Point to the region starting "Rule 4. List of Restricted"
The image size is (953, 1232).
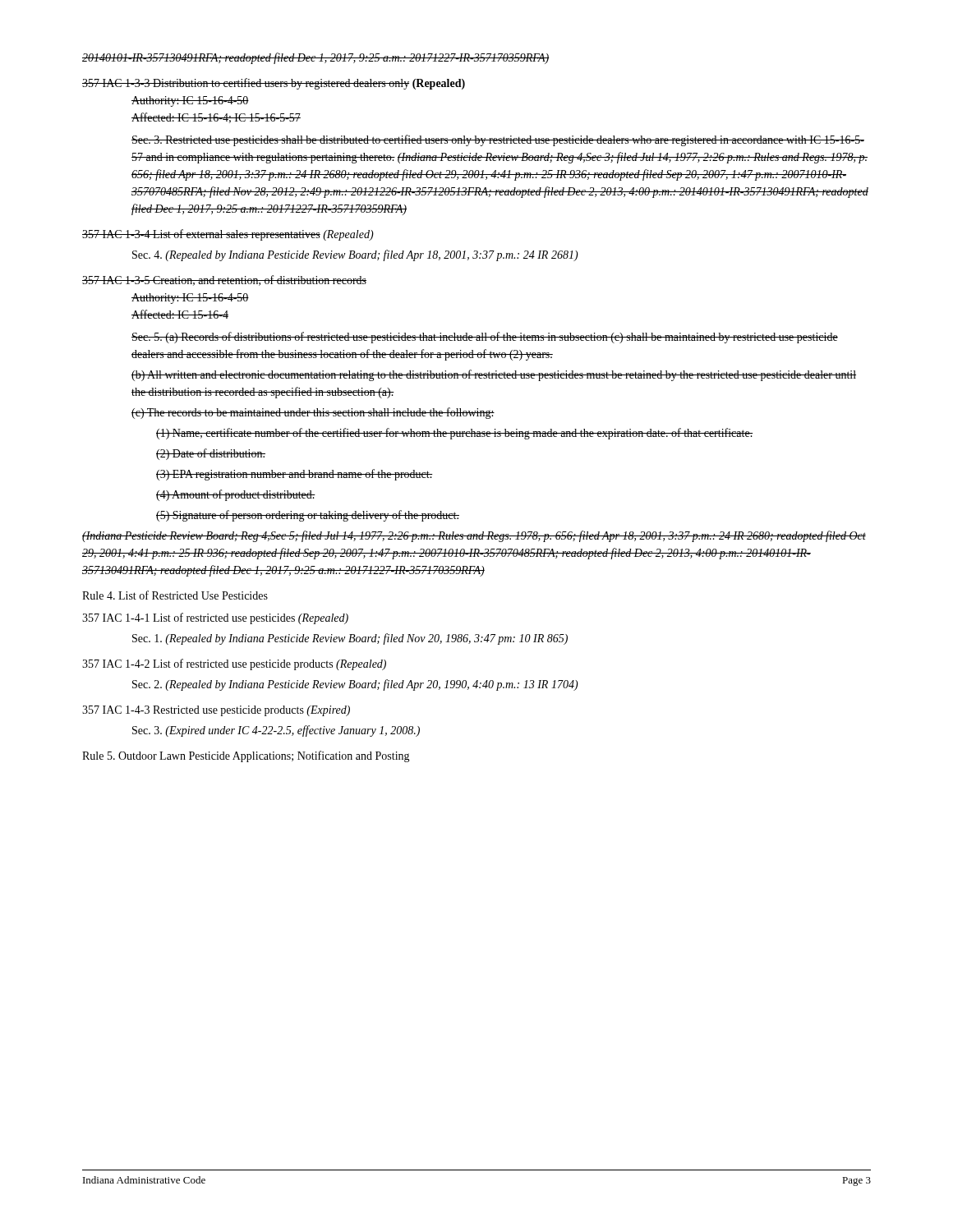click(175, 596)
